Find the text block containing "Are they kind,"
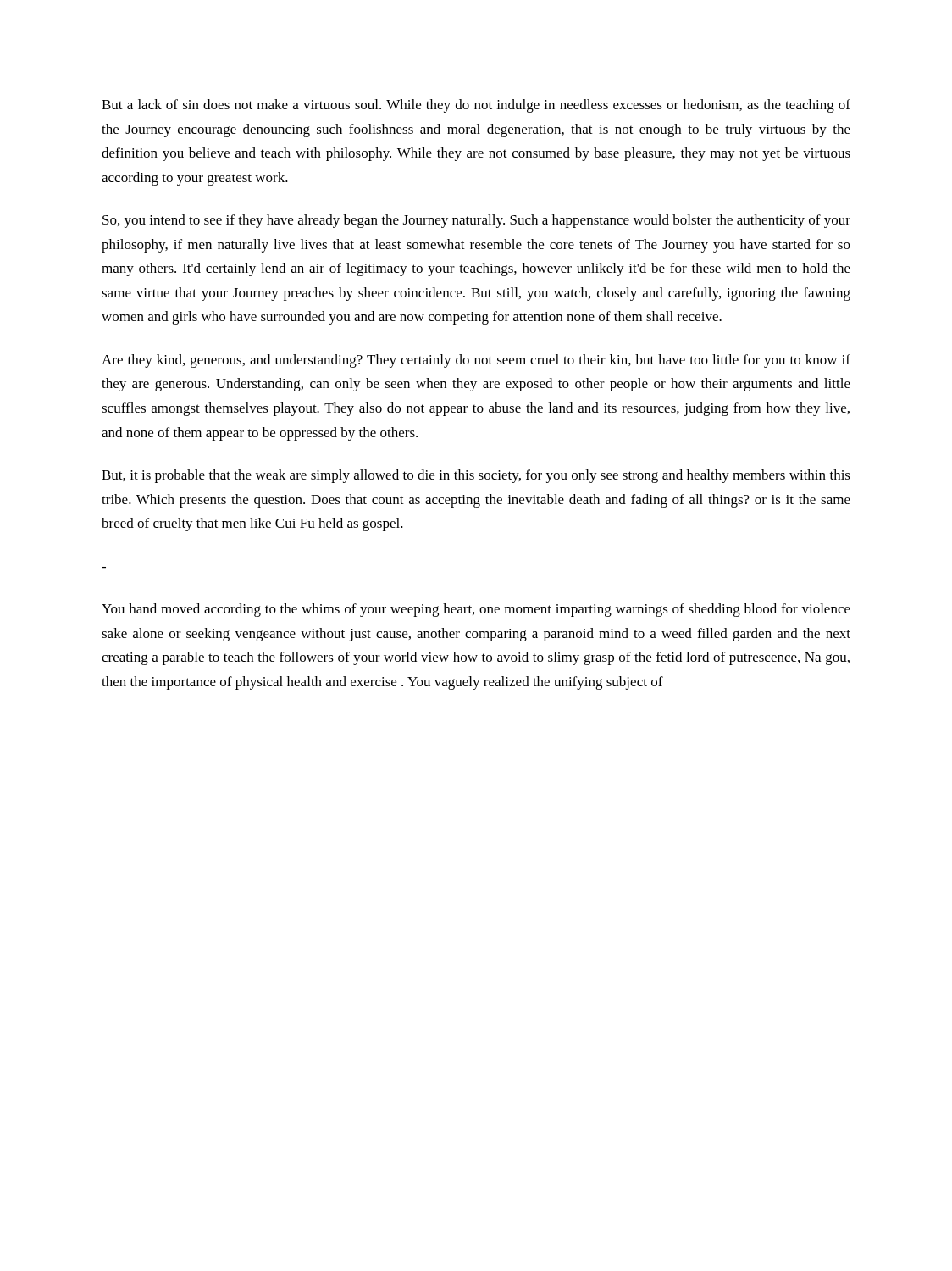This screenshot has height=1271, width=952. tap(476, 396)
